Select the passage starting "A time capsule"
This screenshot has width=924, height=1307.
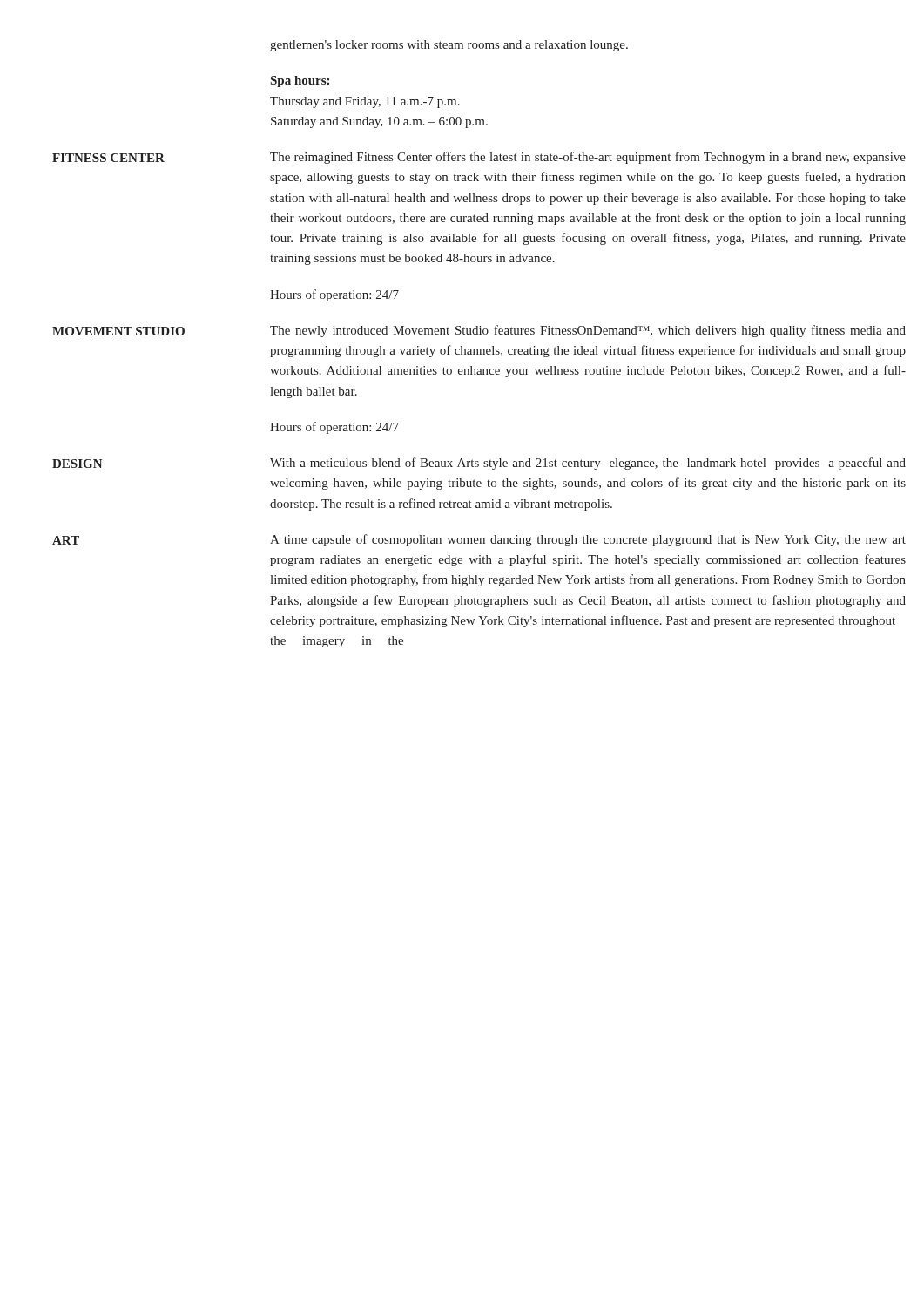point(588,590)
